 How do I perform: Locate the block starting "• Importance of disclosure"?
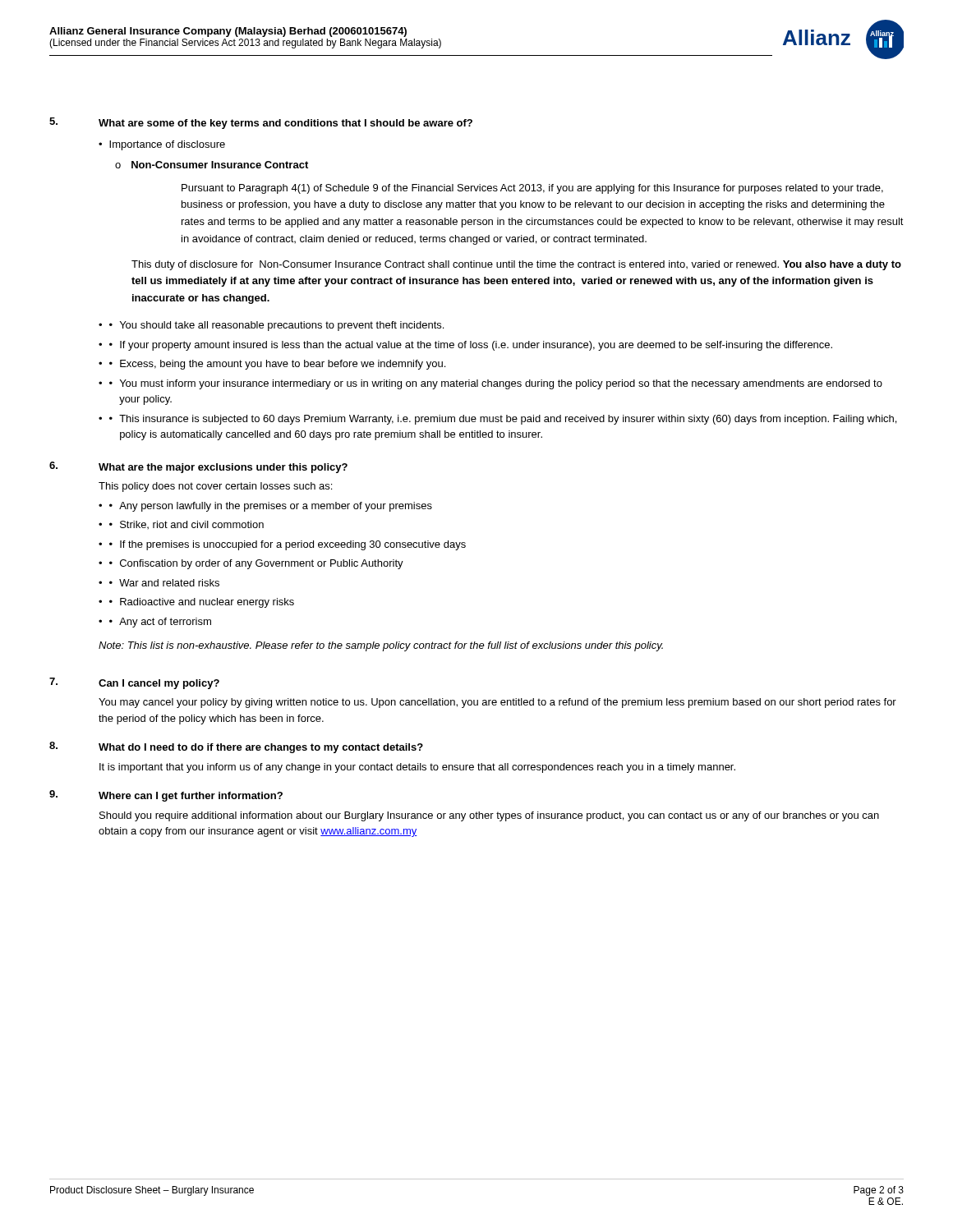pos(162,144)
